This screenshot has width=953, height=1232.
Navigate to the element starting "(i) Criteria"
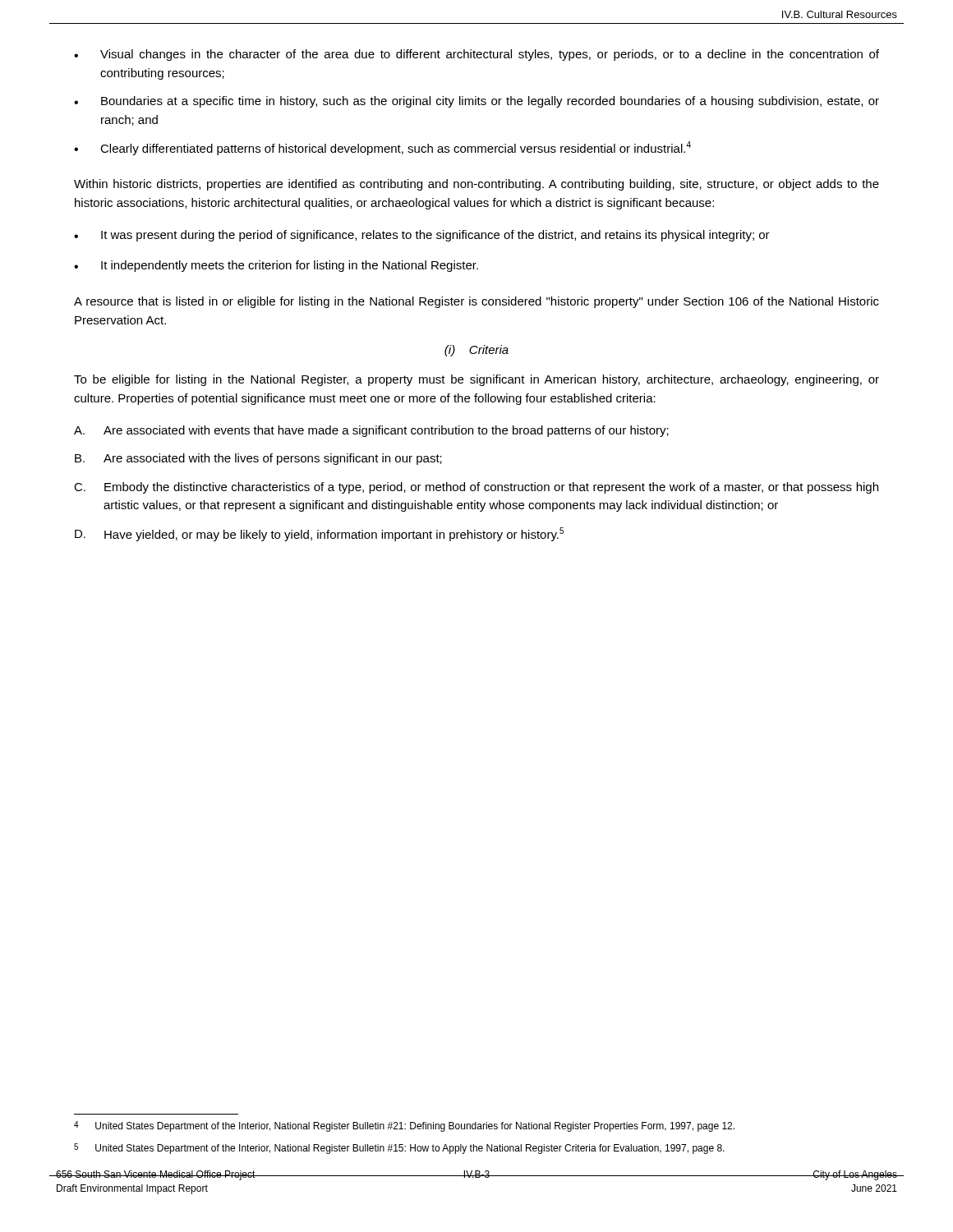click(x=476, y=349)
